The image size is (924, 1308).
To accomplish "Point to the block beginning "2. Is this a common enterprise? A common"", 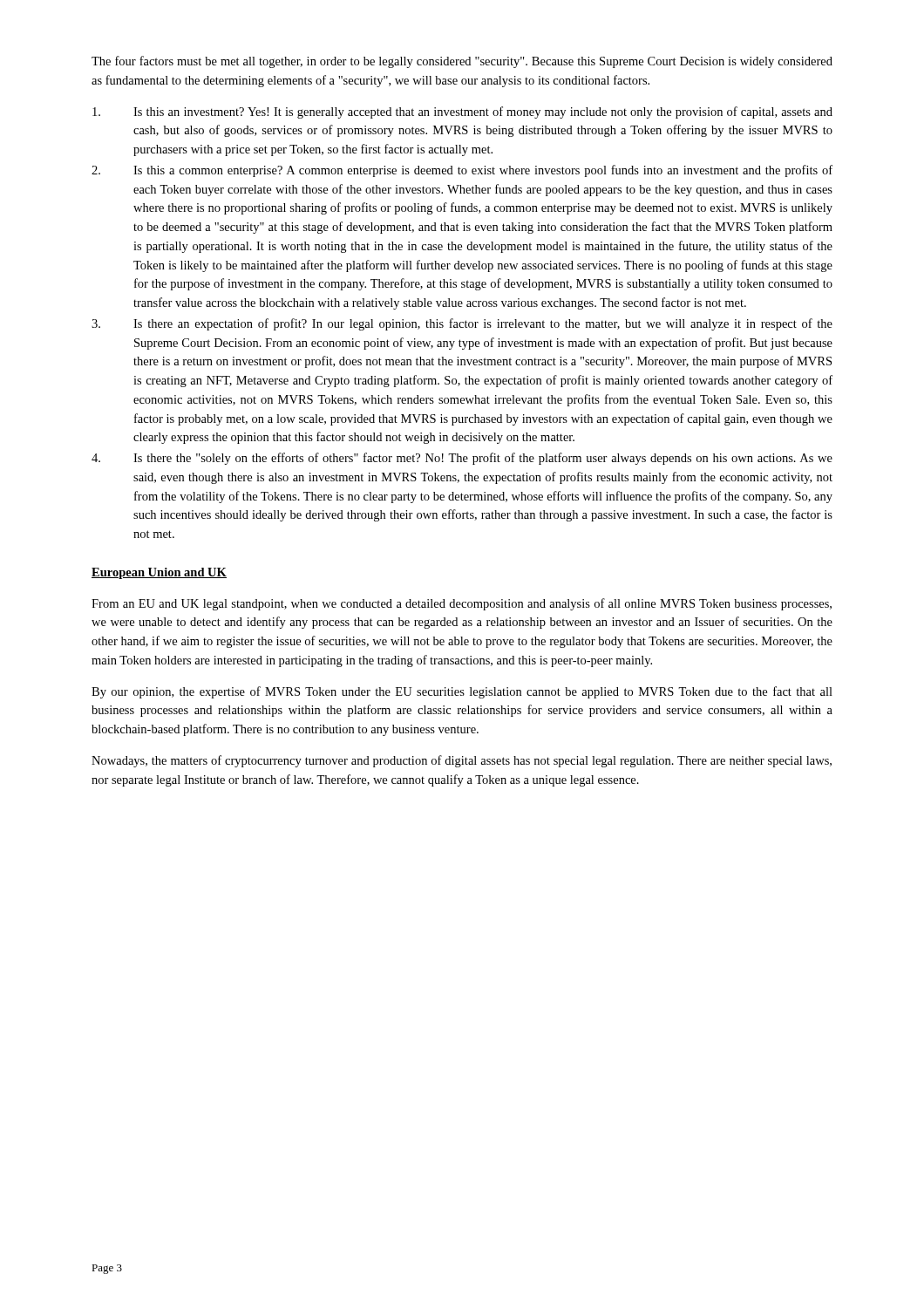I will (x=462, y=237).
